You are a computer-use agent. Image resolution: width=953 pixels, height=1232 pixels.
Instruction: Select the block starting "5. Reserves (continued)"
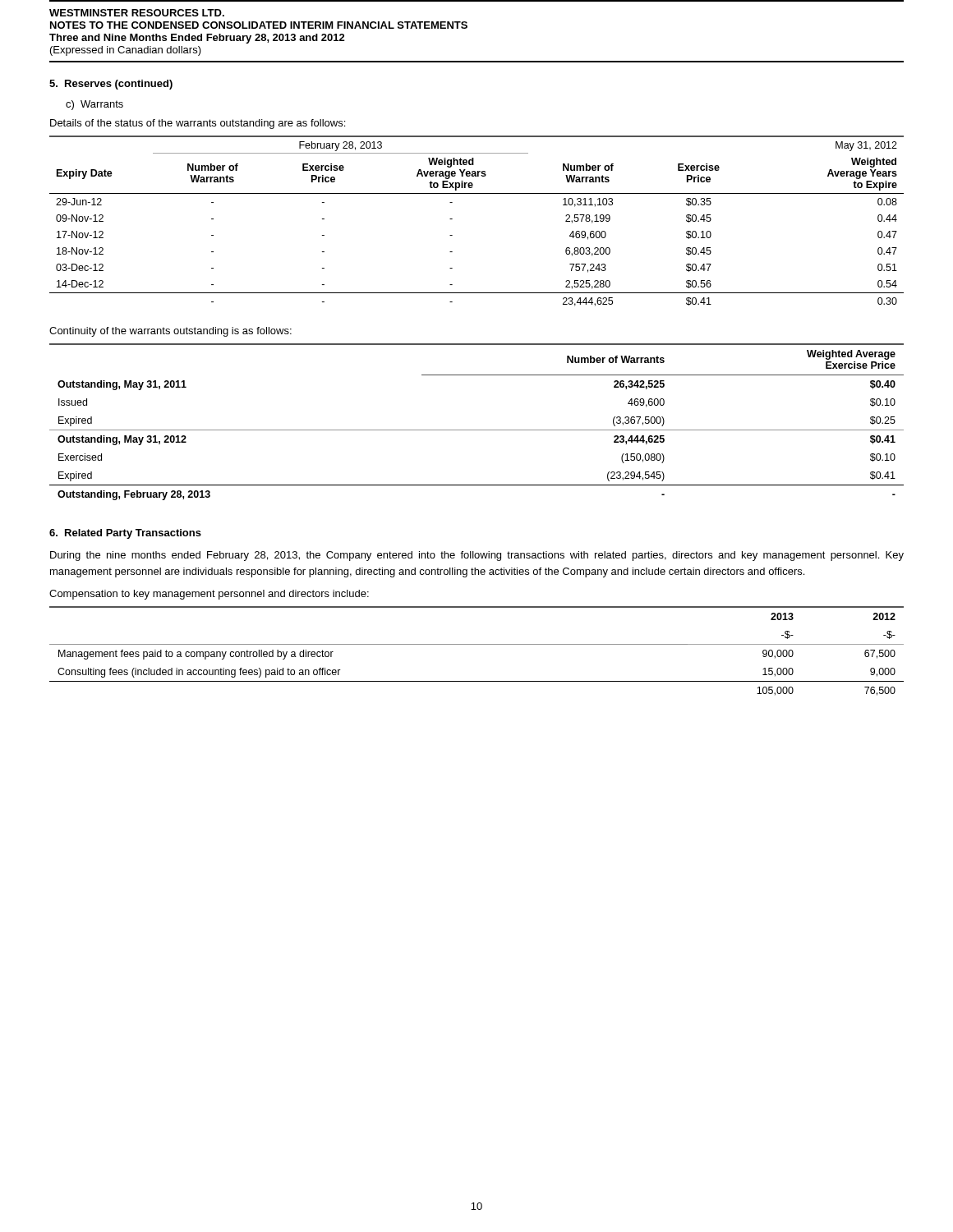(111, 83)
